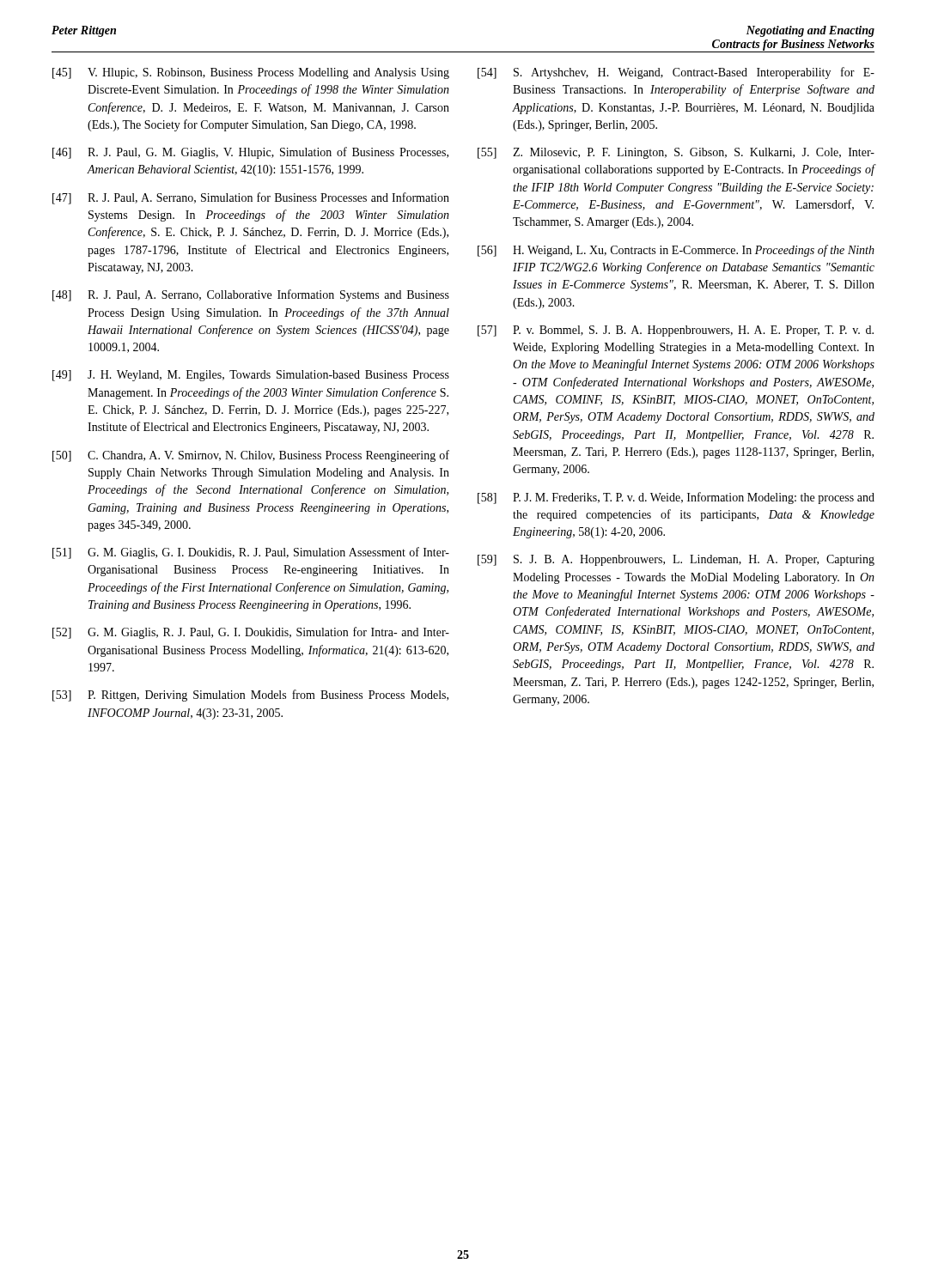Find the list item that reads "[49] J. H. Weyland, M."
The width and height of the screenshot is (926, 1288).
pos(250,402)
